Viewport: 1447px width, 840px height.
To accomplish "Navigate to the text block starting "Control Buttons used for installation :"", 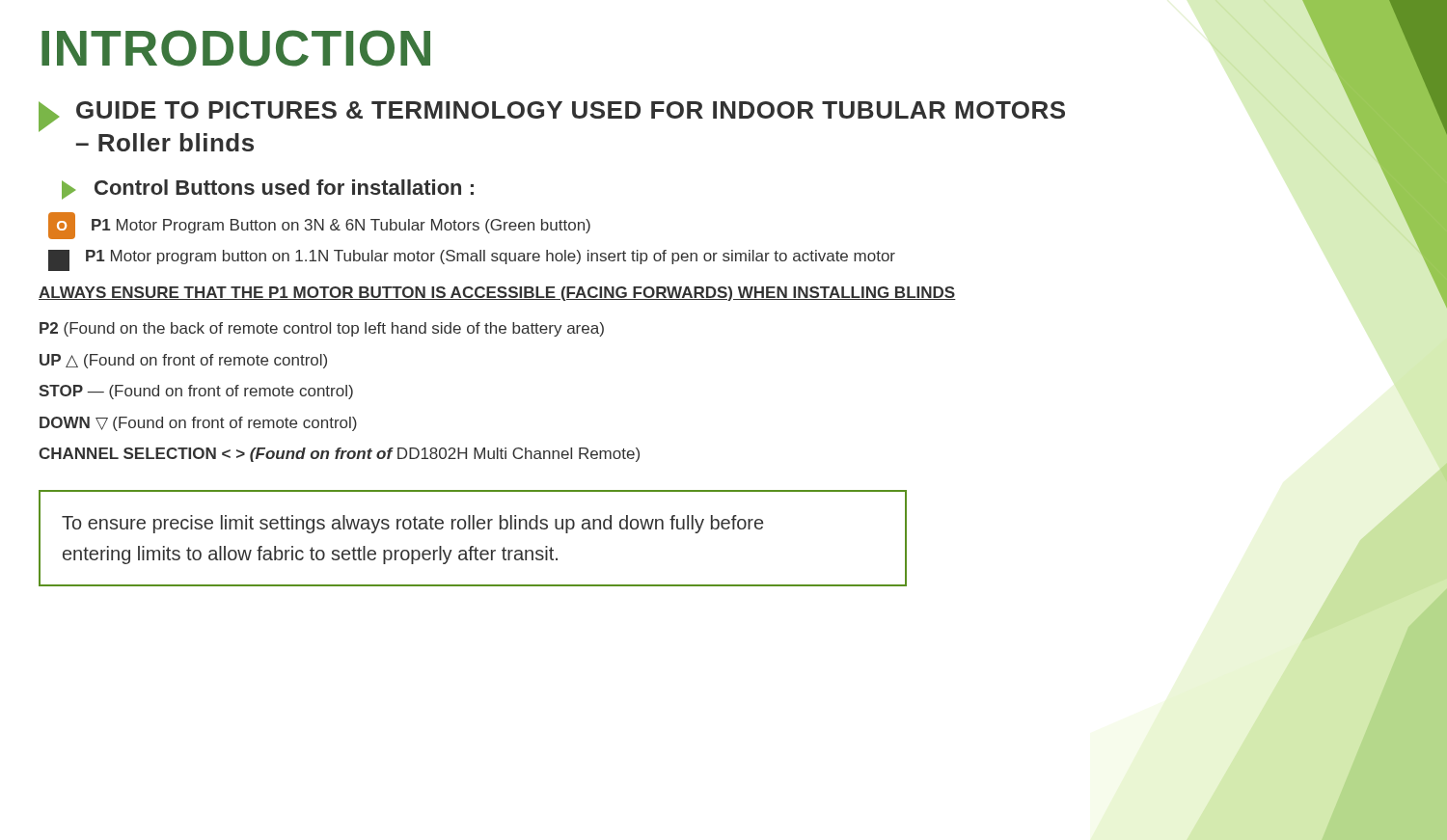I will [x=269, y=188].
